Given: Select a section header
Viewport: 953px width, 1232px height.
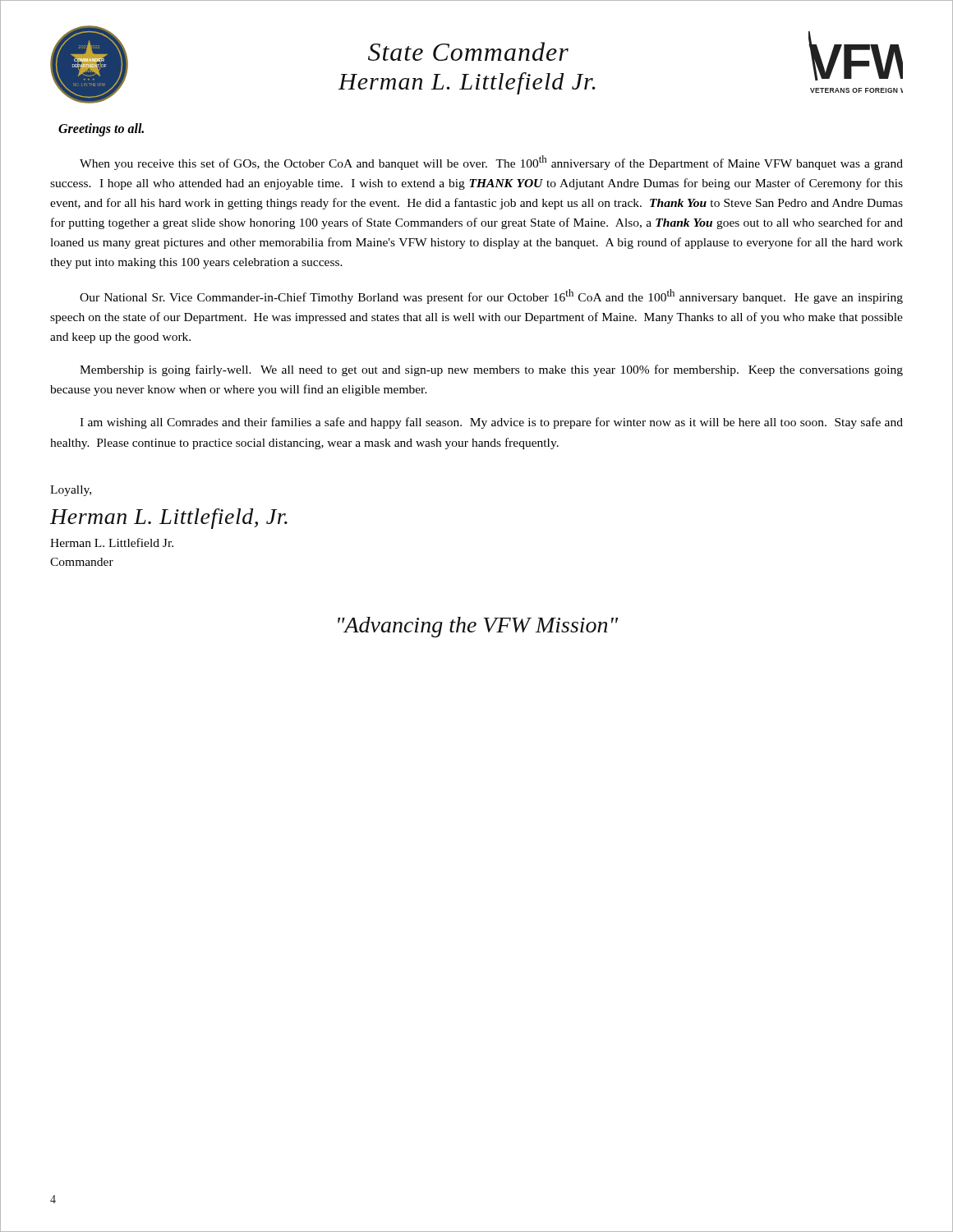Looking at the screenshot, I should tap(102, 129).
